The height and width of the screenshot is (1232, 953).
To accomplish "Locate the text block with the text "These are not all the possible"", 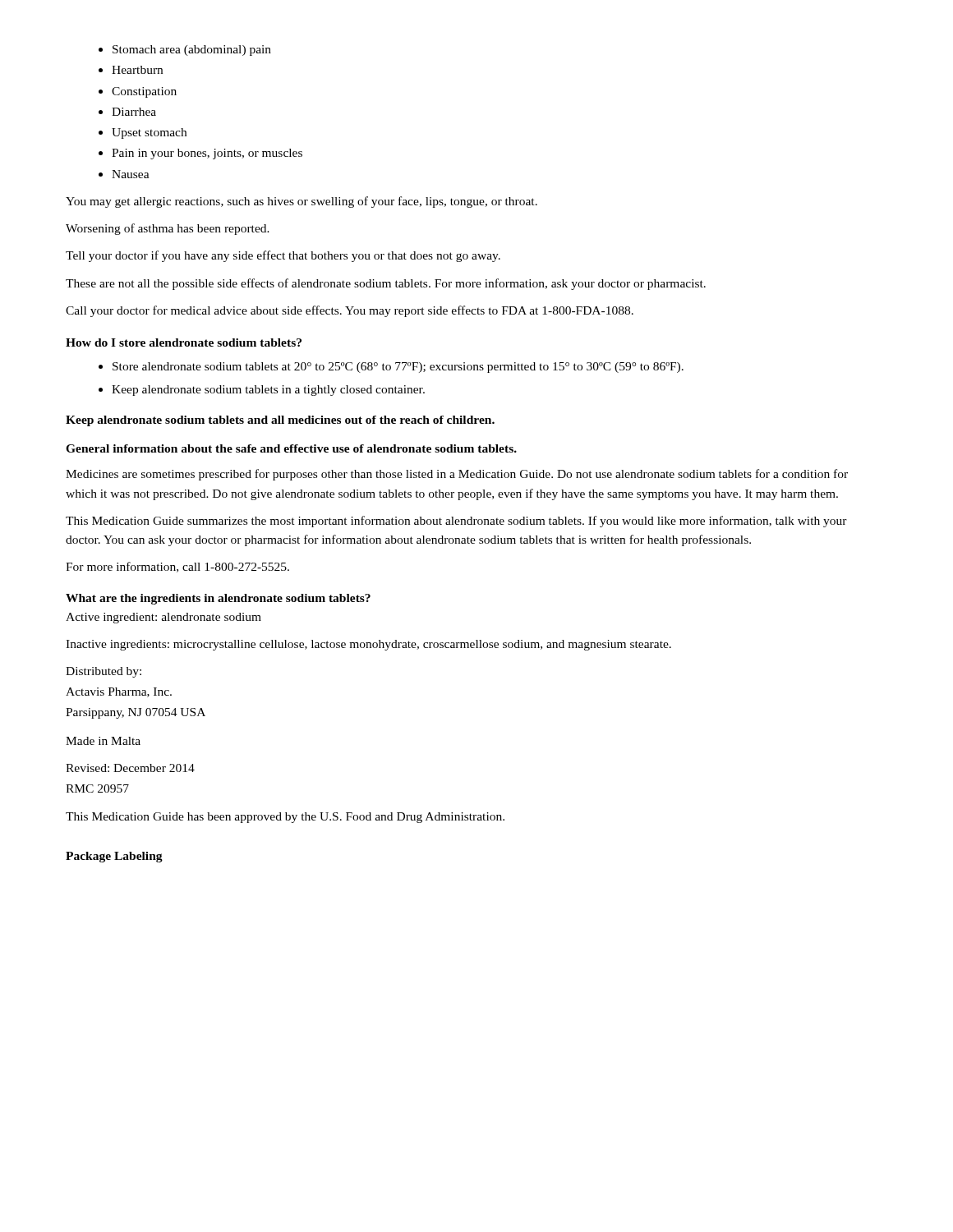I will (x=386, y=283).
